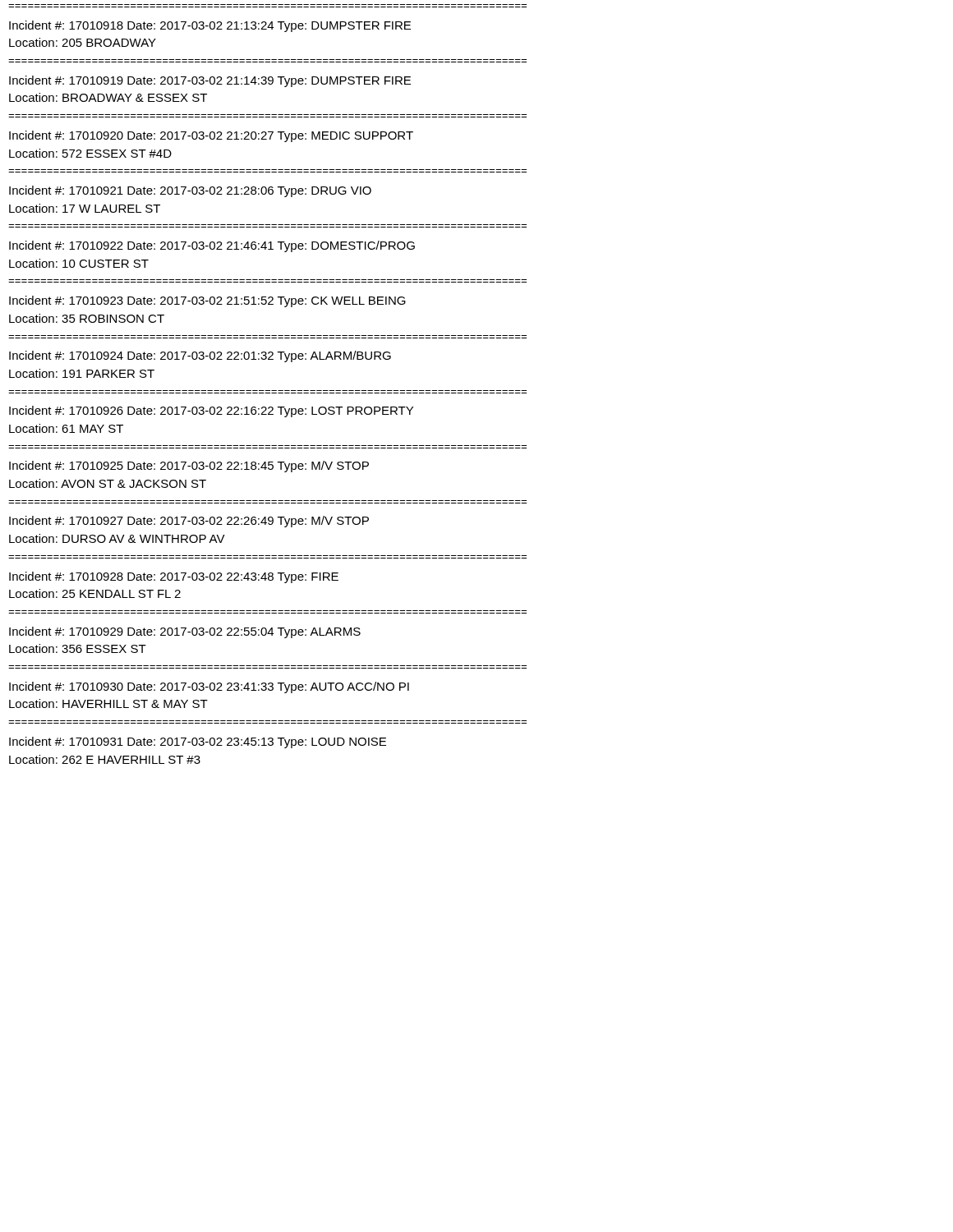The width and height of the screenshot is (953, 1232).
Task: Where is the passage that starts "Incident #: 17010926 Date: 2017-03-02 22:16:22 Type:"?
Action: (211, 411)
